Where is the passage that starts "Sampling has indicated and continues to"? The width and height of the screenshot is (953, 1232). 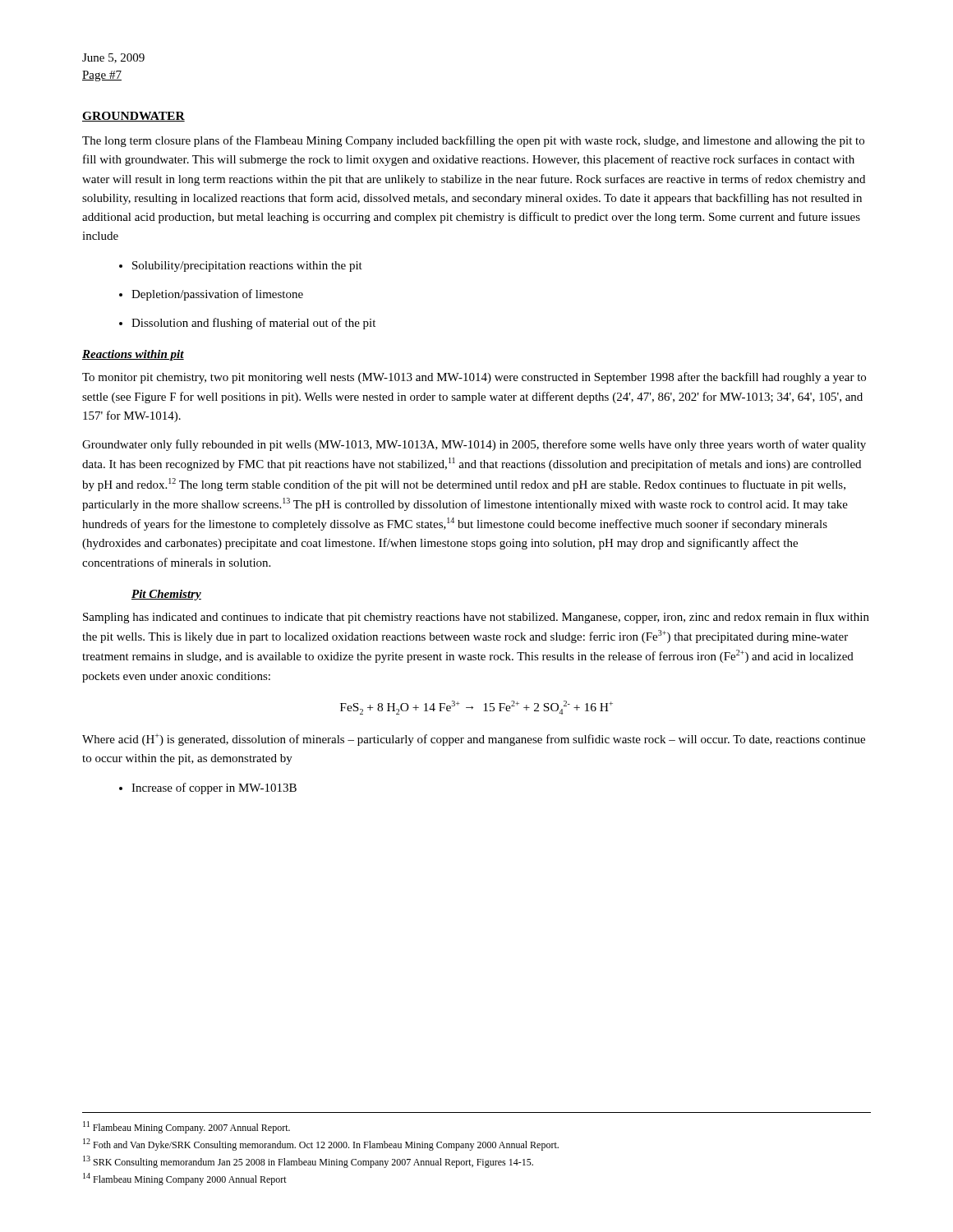coord(476,647)
